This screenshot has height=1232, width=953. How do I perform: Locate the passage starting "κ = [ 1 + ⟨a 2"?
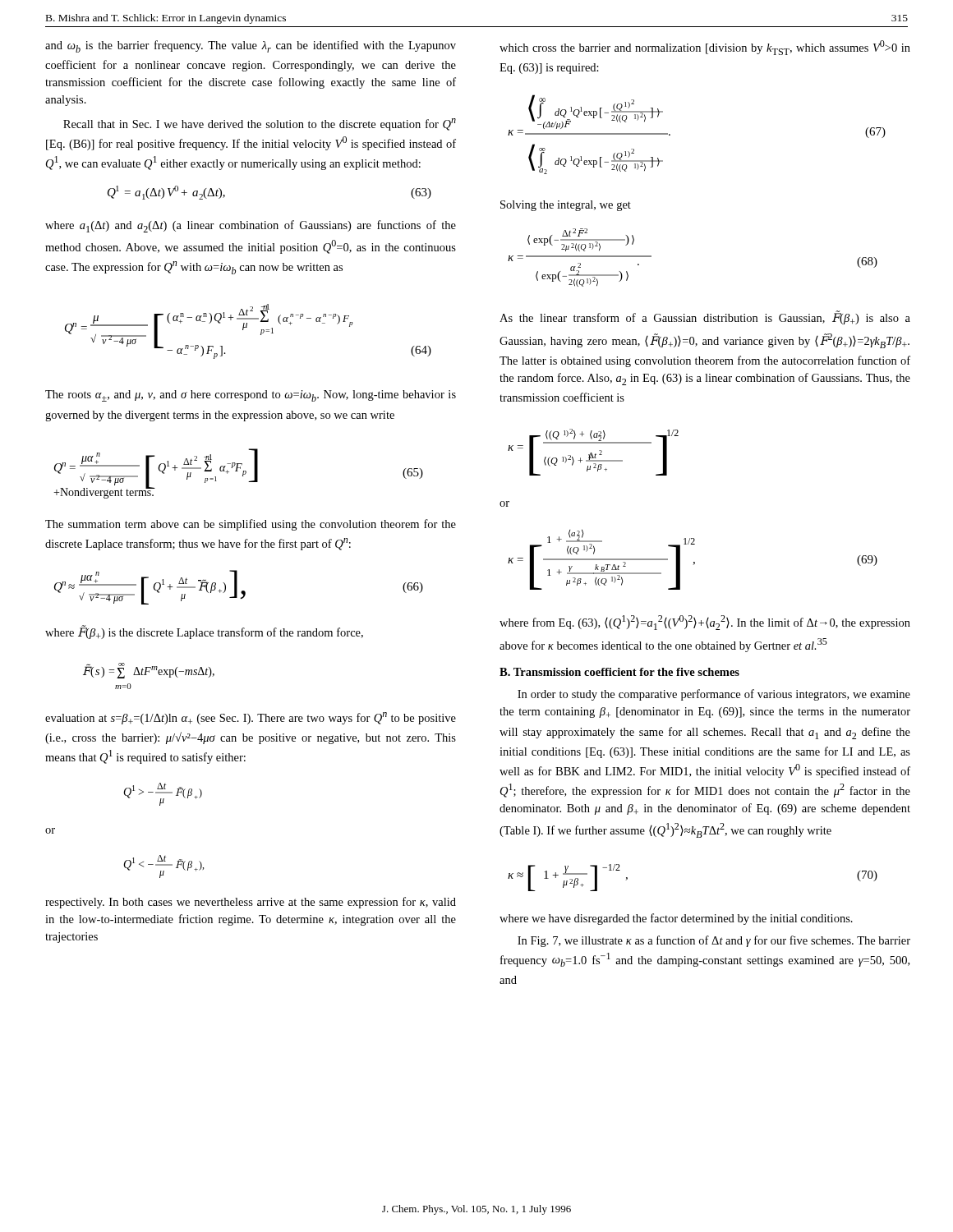pos(705,562)
